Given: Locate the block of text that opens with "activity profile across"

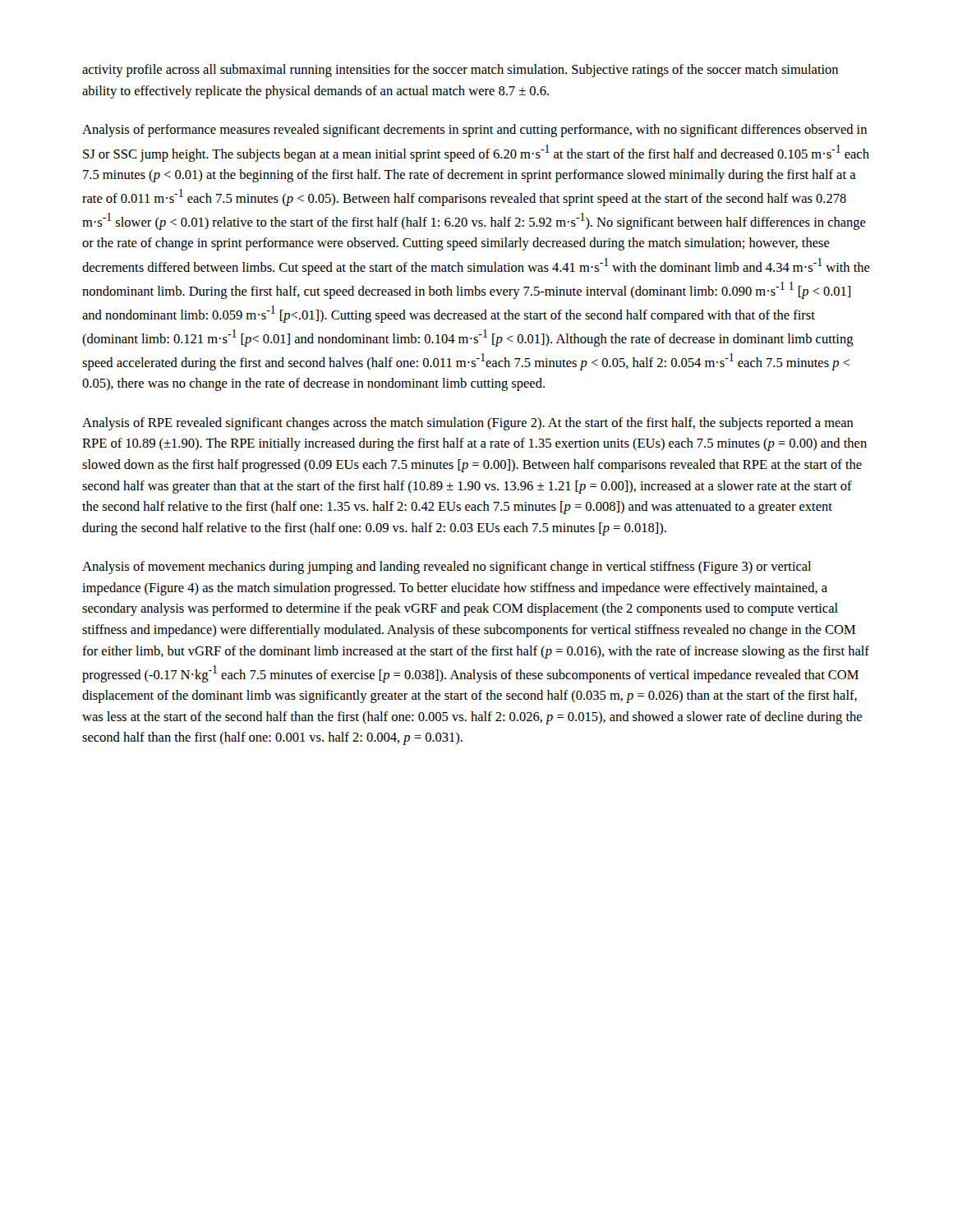Looking at the screenshot, I should pos(460,80).
